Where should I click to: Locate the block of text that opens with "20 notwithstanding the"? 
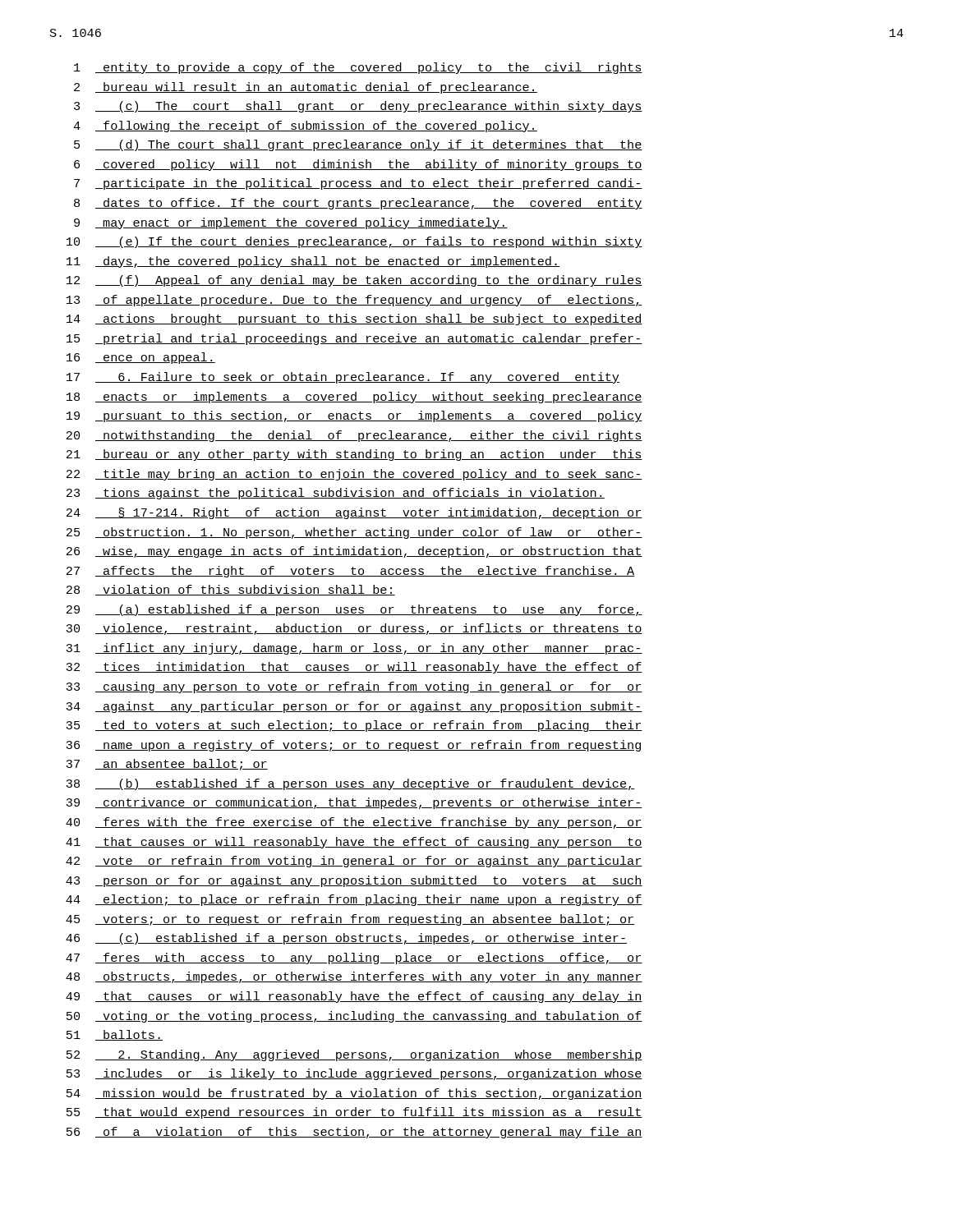tap(346, 437)
